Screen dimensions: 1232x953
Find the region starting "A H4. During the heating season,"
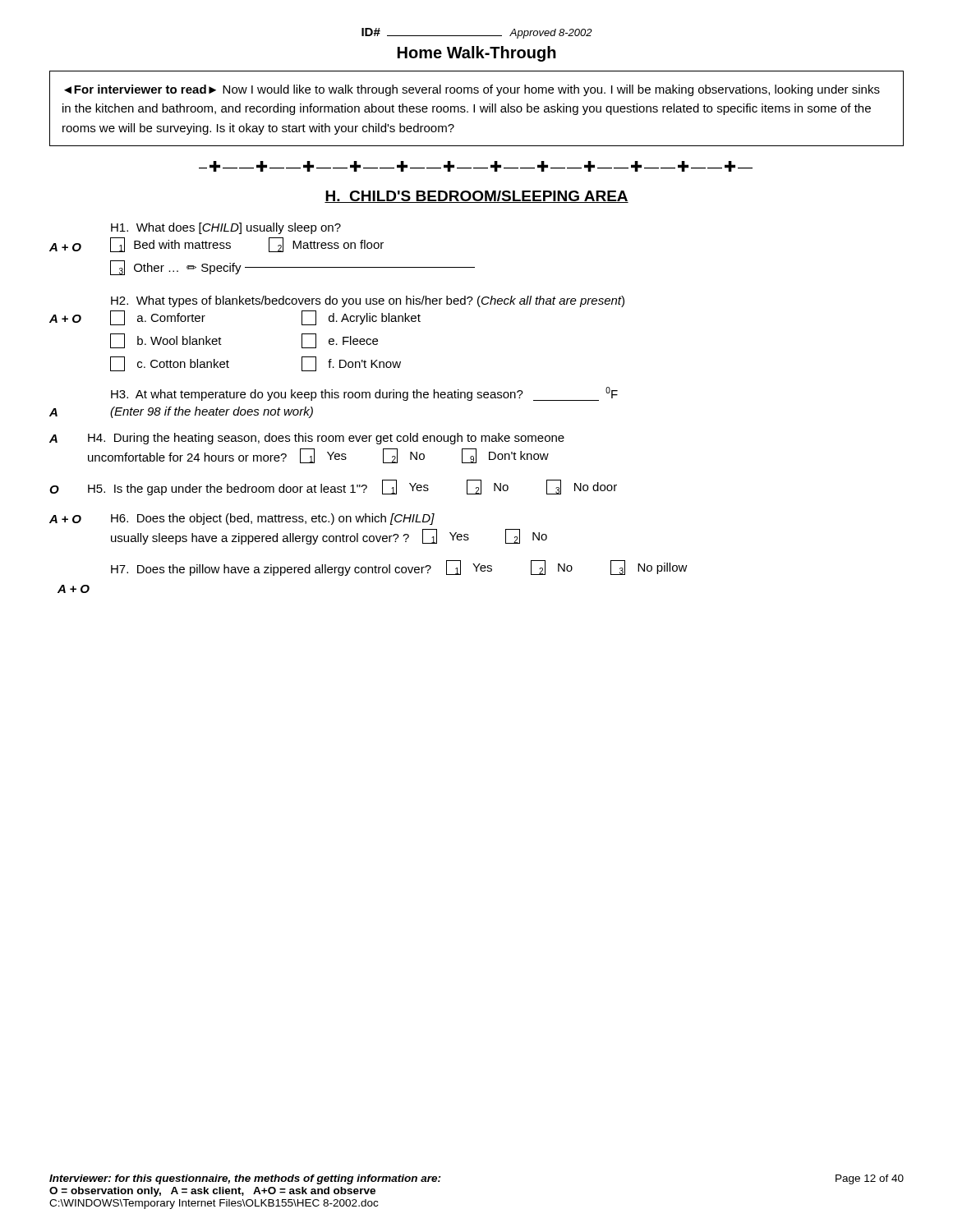(476, 448)
